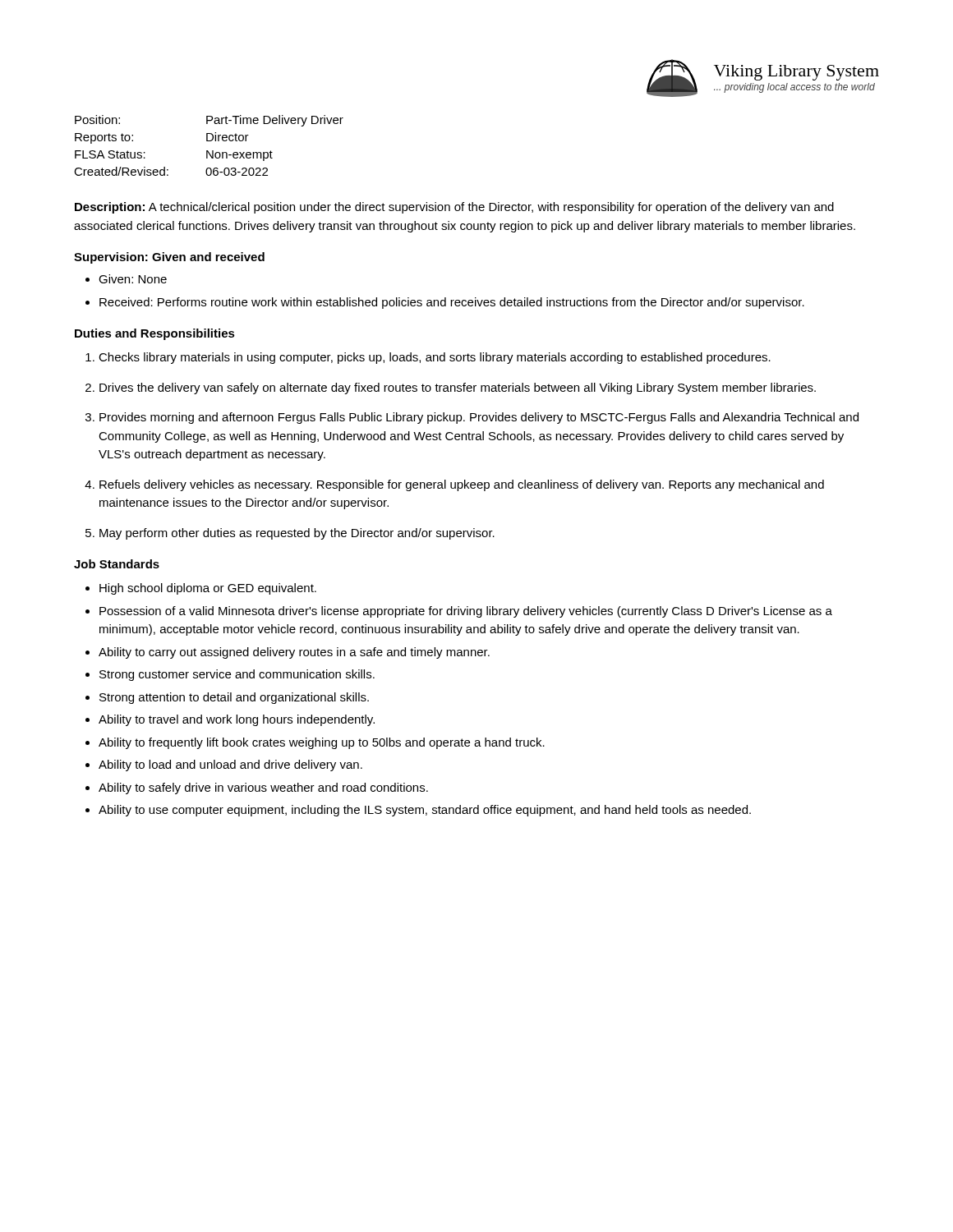Image resolution: width=953 pixels, height=1232 pixels.
Task: Locate the list item that reads "Refuels delivery vehicles as"
Action: pyautogui.click(x=461, y=493)
